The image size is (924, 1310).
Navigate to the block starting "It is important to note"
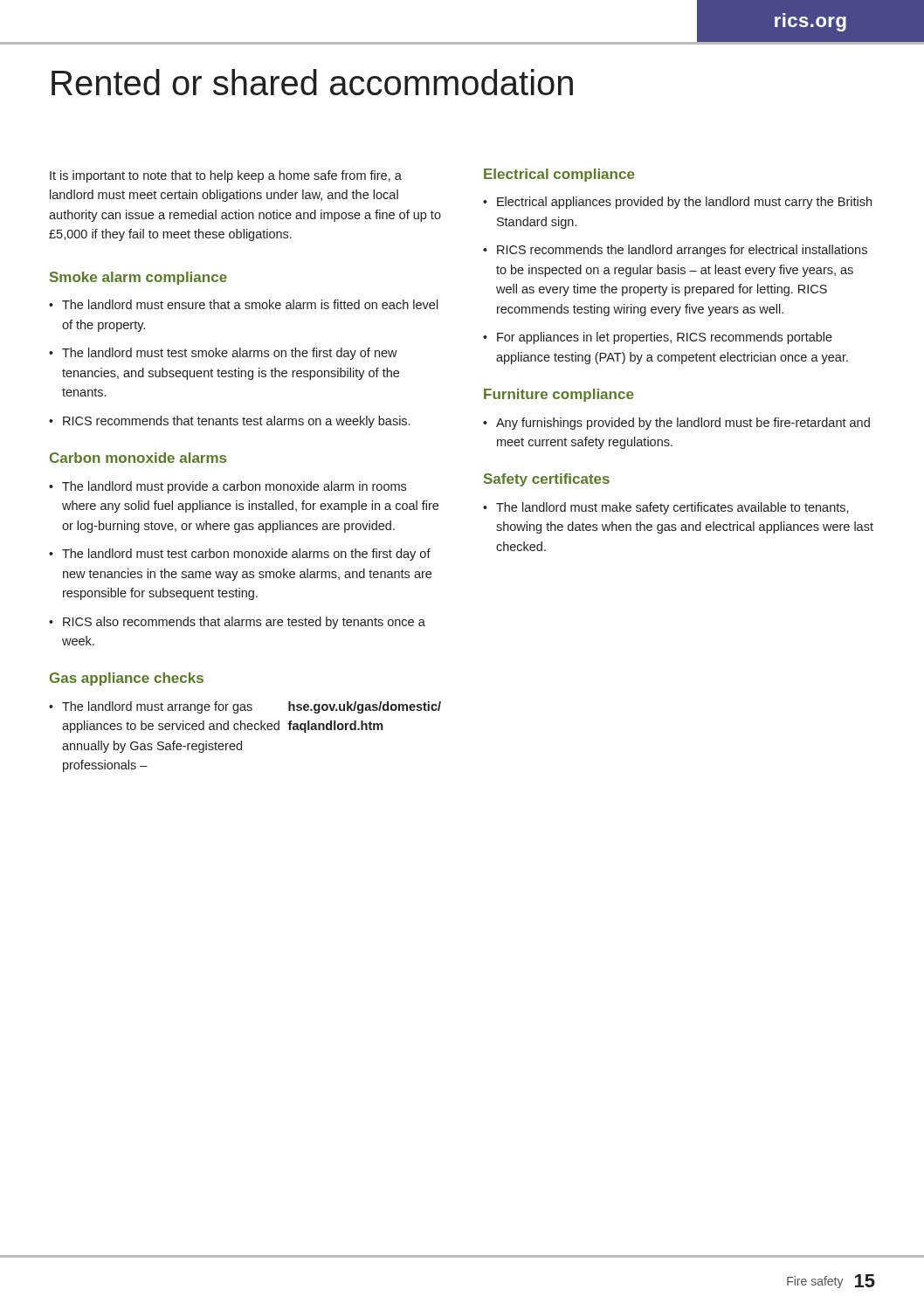coord(245,205)
